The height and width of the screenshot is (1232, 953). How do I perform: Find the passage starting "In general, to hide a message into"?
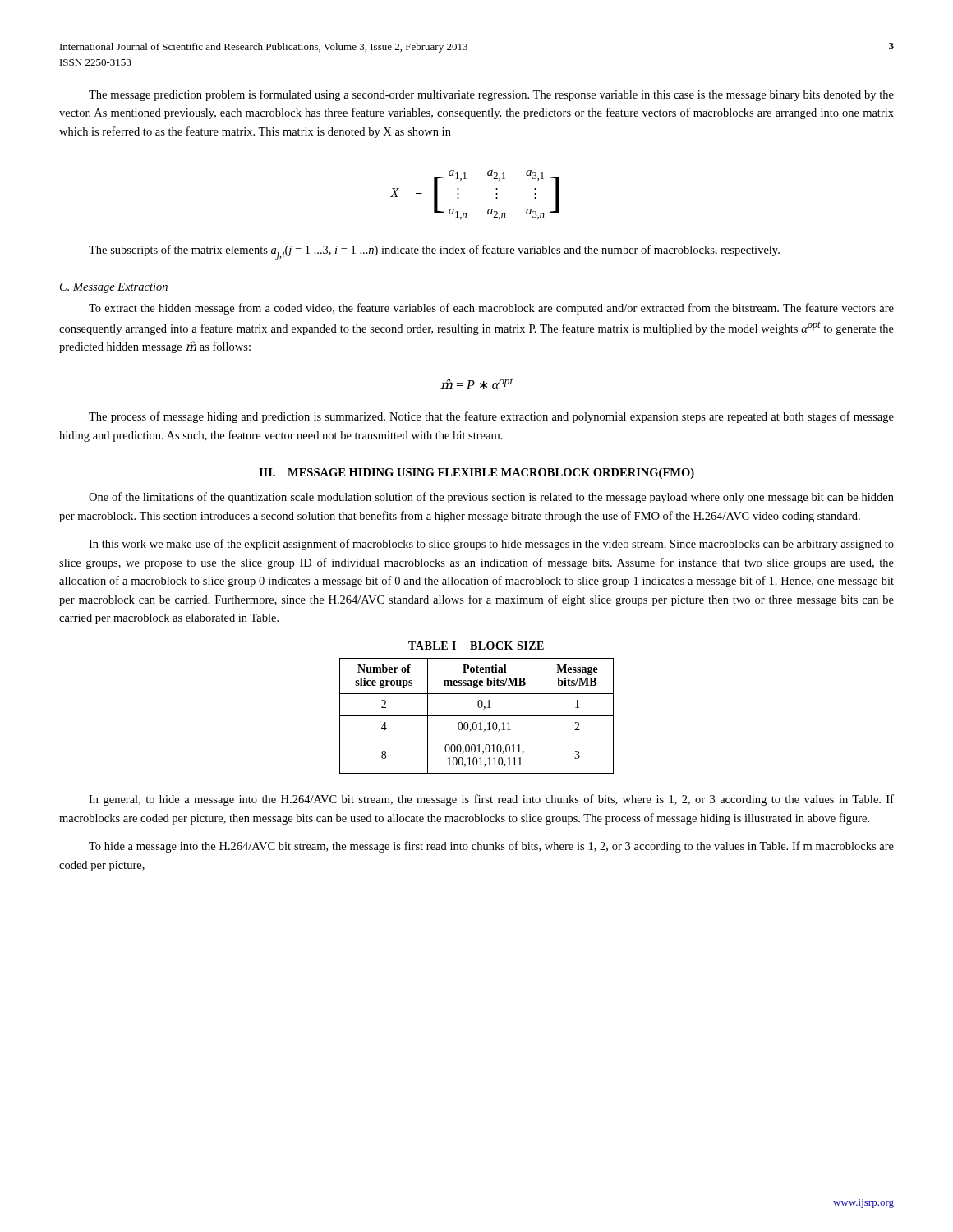tap(476, 809)
